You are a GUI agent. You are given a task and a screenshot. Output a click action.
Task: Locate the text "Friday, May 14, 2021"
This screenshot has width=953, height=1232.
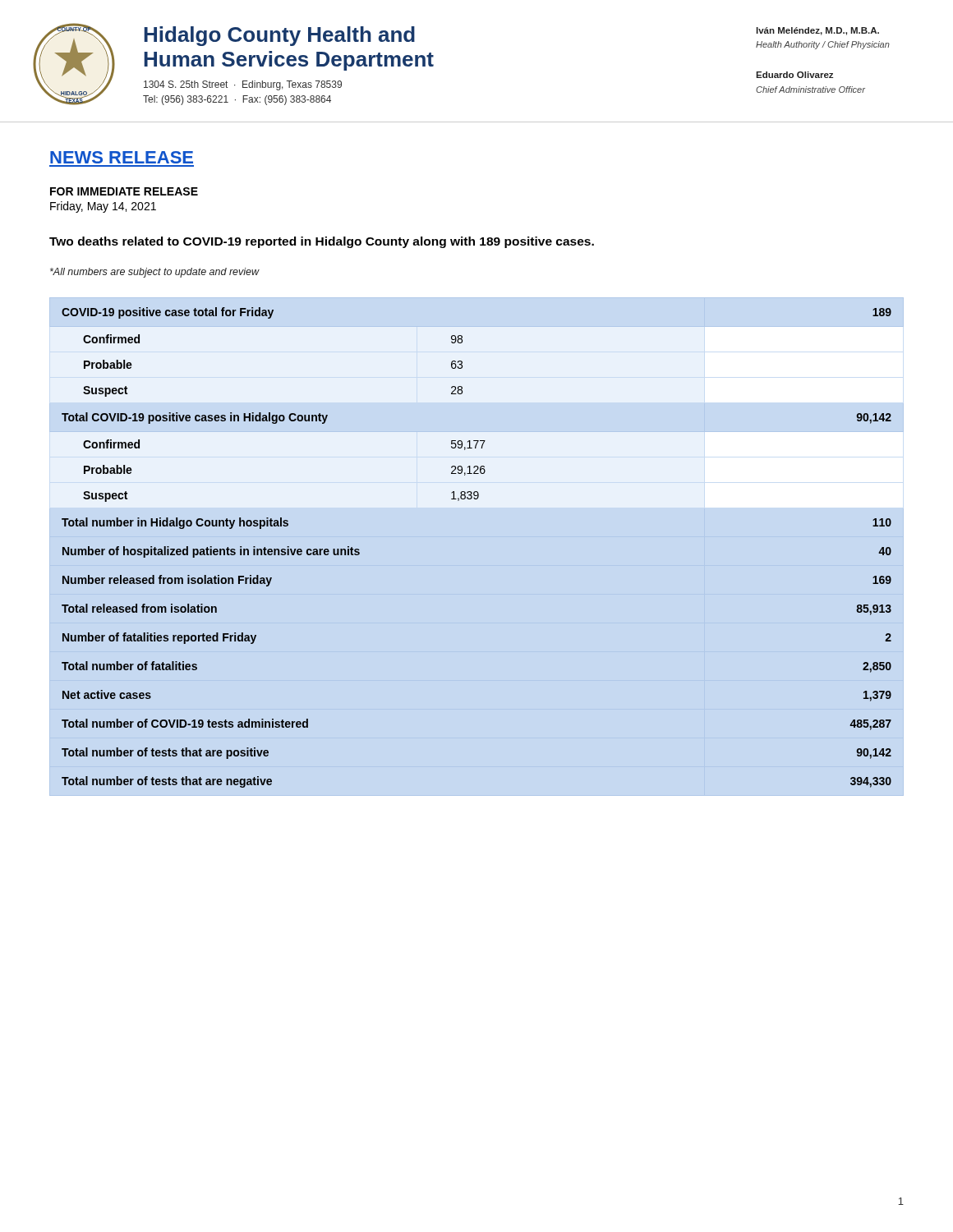pos(103,207)
